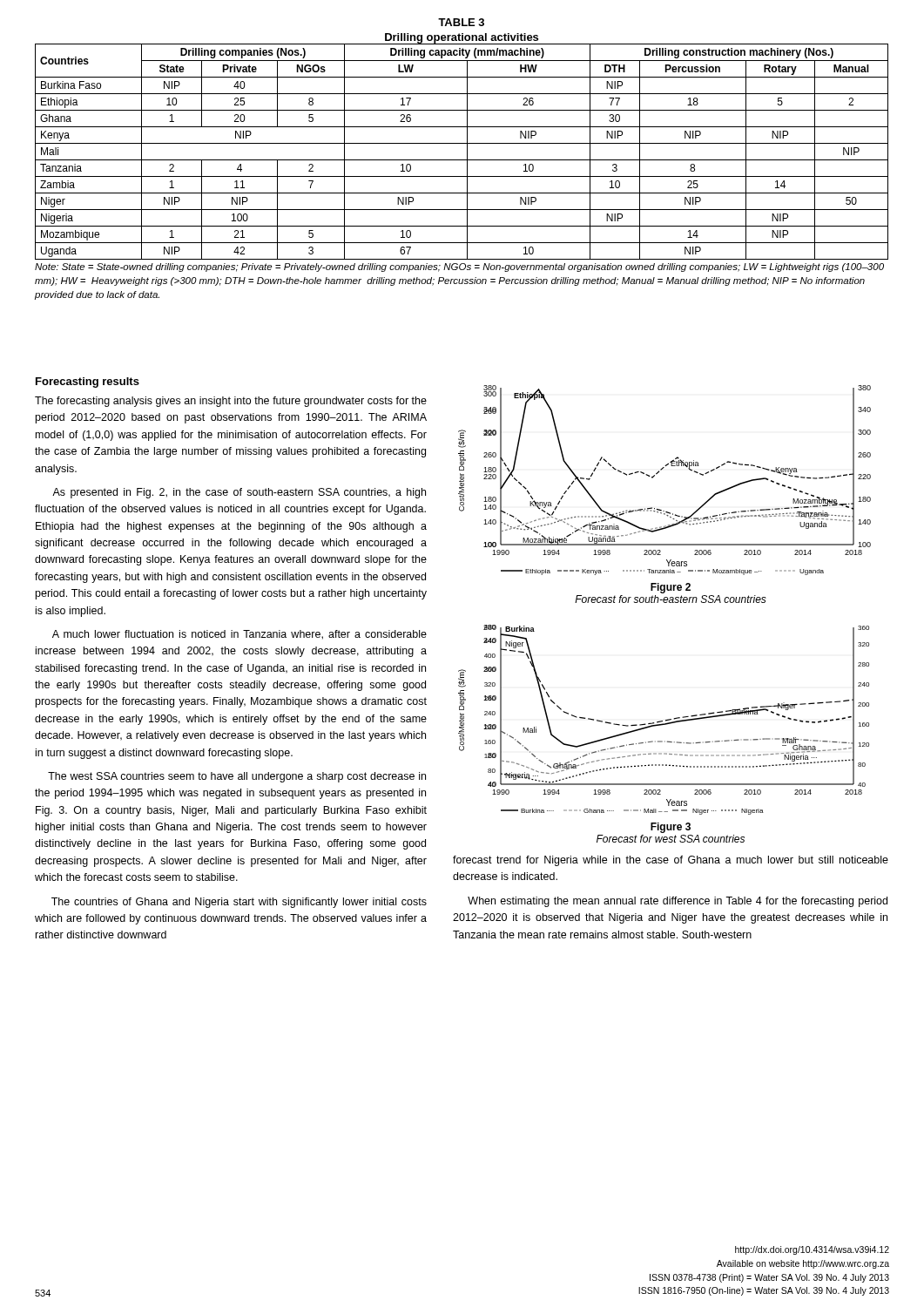The height and width of the screenshot is (1307, 924).
Task: Select the region starting "forecast trend for Nigeria while in the case"
Action: pos(671,868)
